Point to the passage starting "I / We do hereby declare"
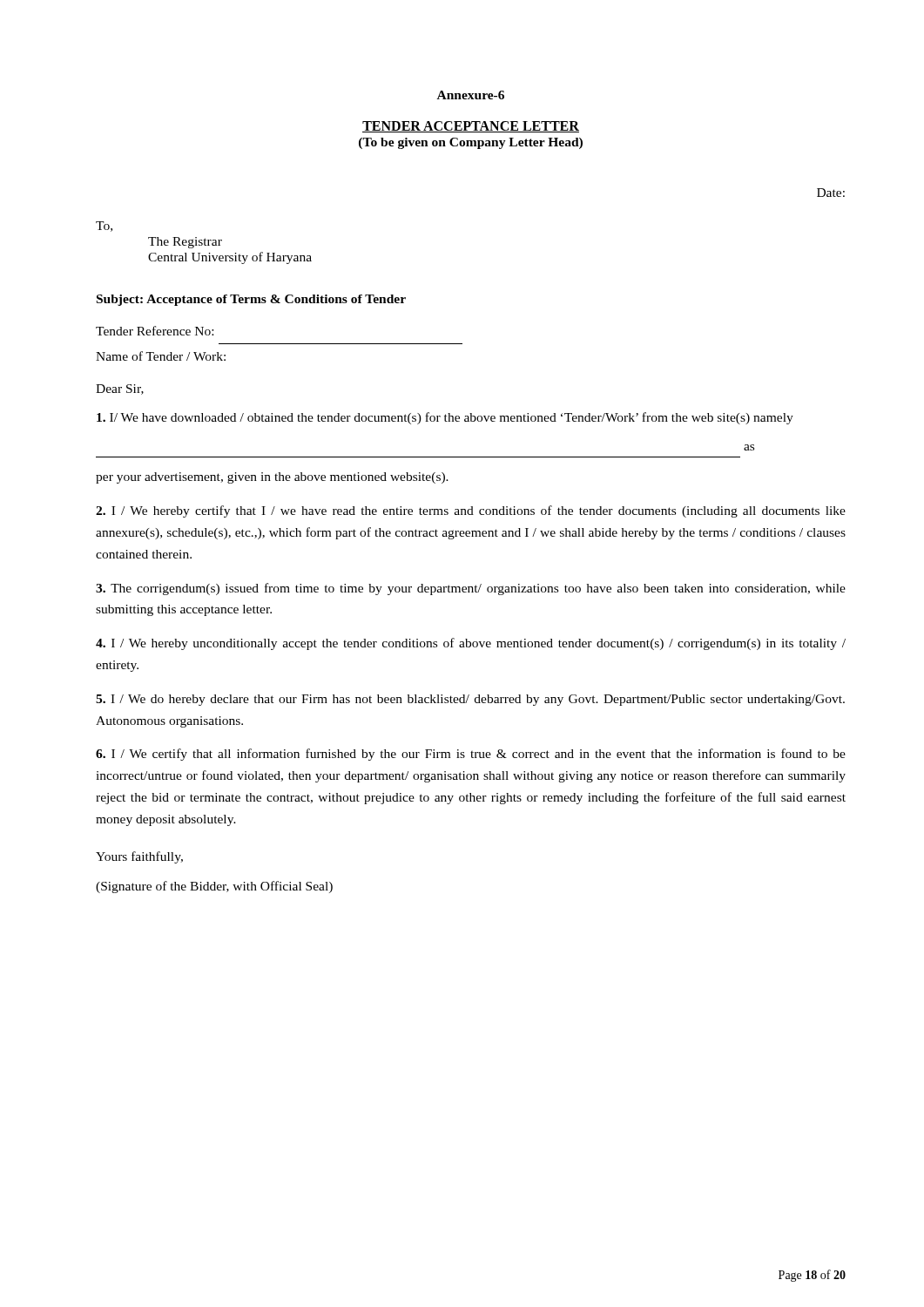The height and width of the screenshot is (1307, 924). tap(471, 709)
